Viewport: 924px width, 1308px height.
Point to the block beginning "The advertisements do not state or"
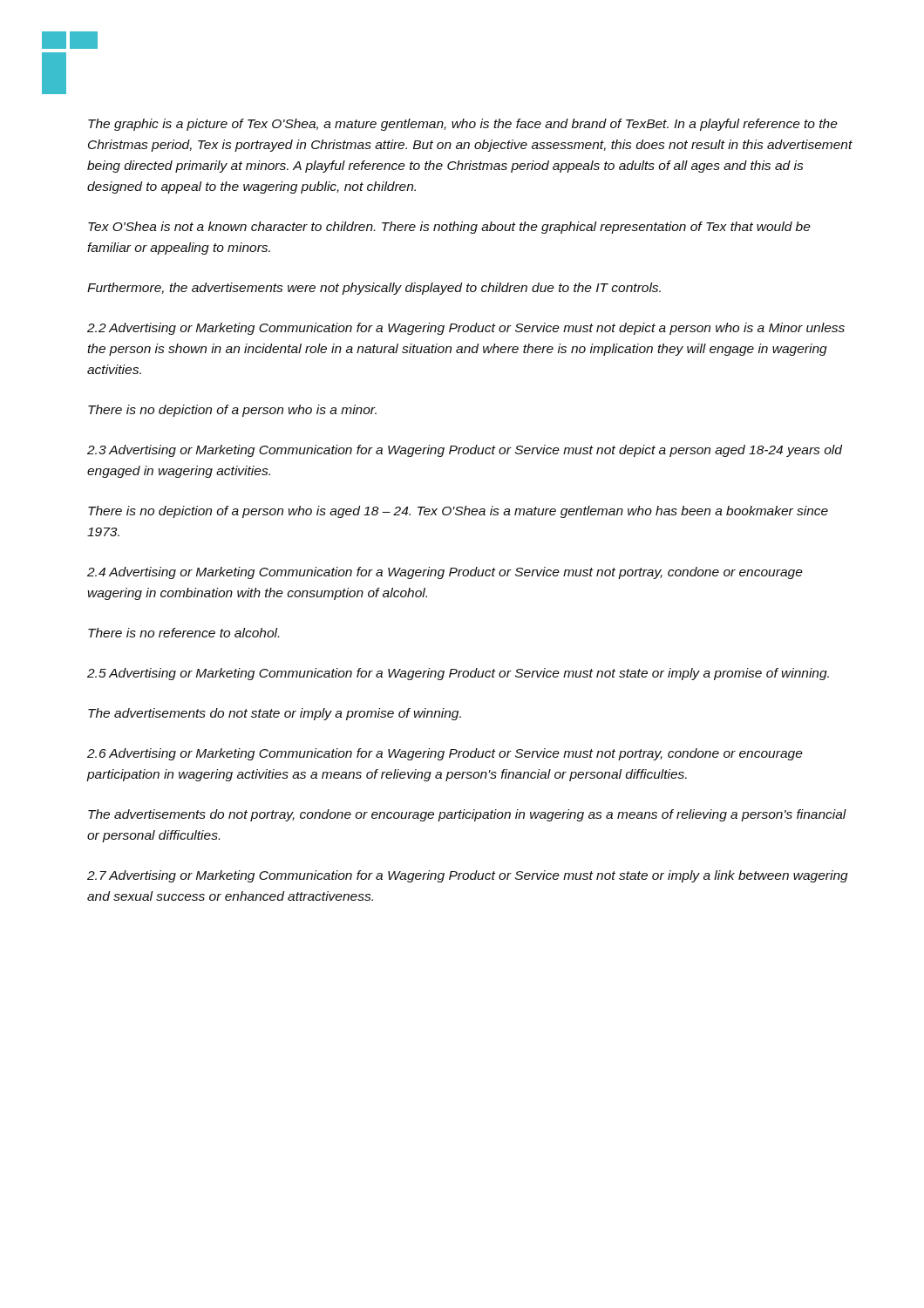click(275, 713)
